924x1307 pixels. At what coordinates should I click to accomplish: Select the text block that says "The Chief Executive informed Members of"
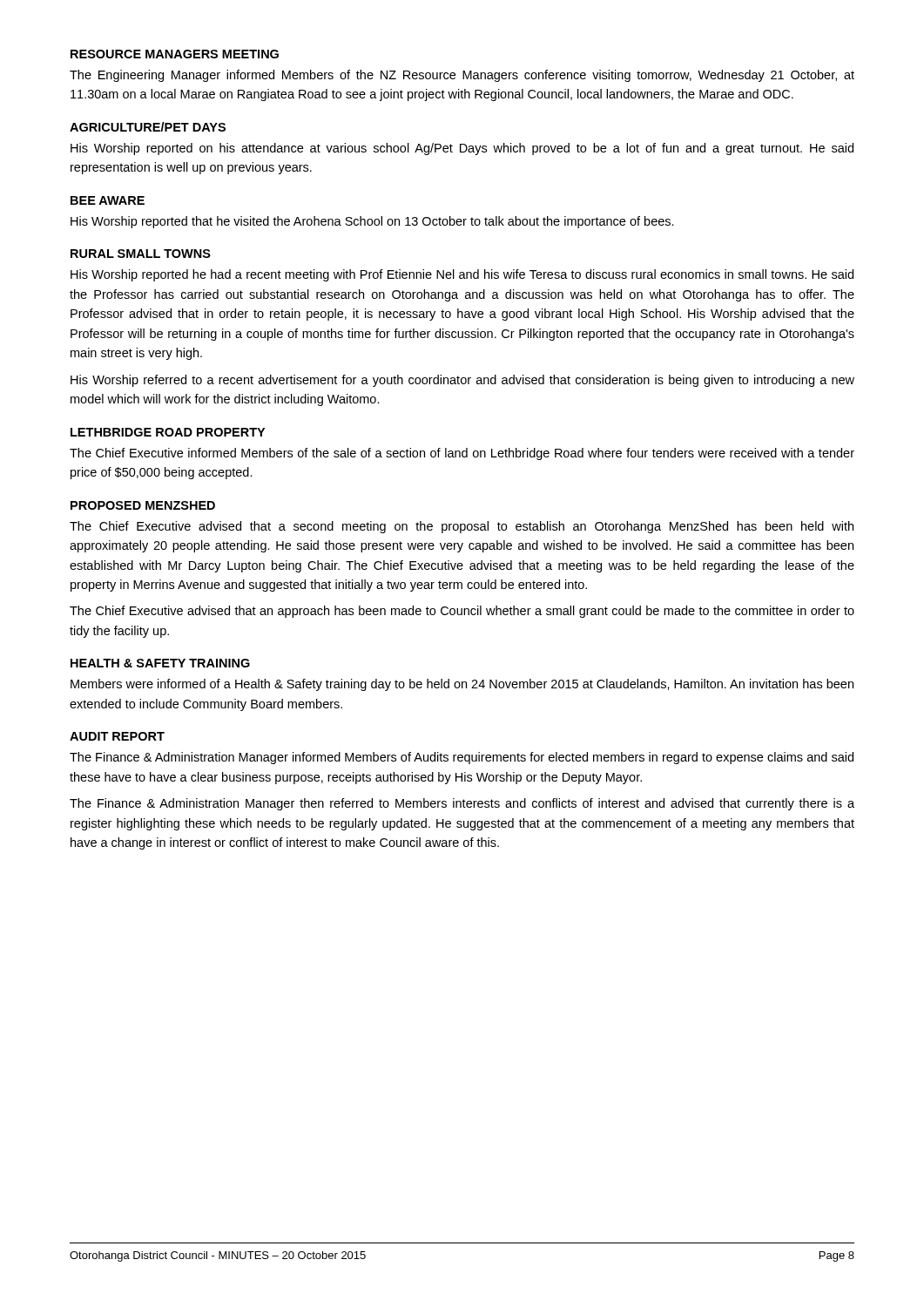(x=462, y=463)
